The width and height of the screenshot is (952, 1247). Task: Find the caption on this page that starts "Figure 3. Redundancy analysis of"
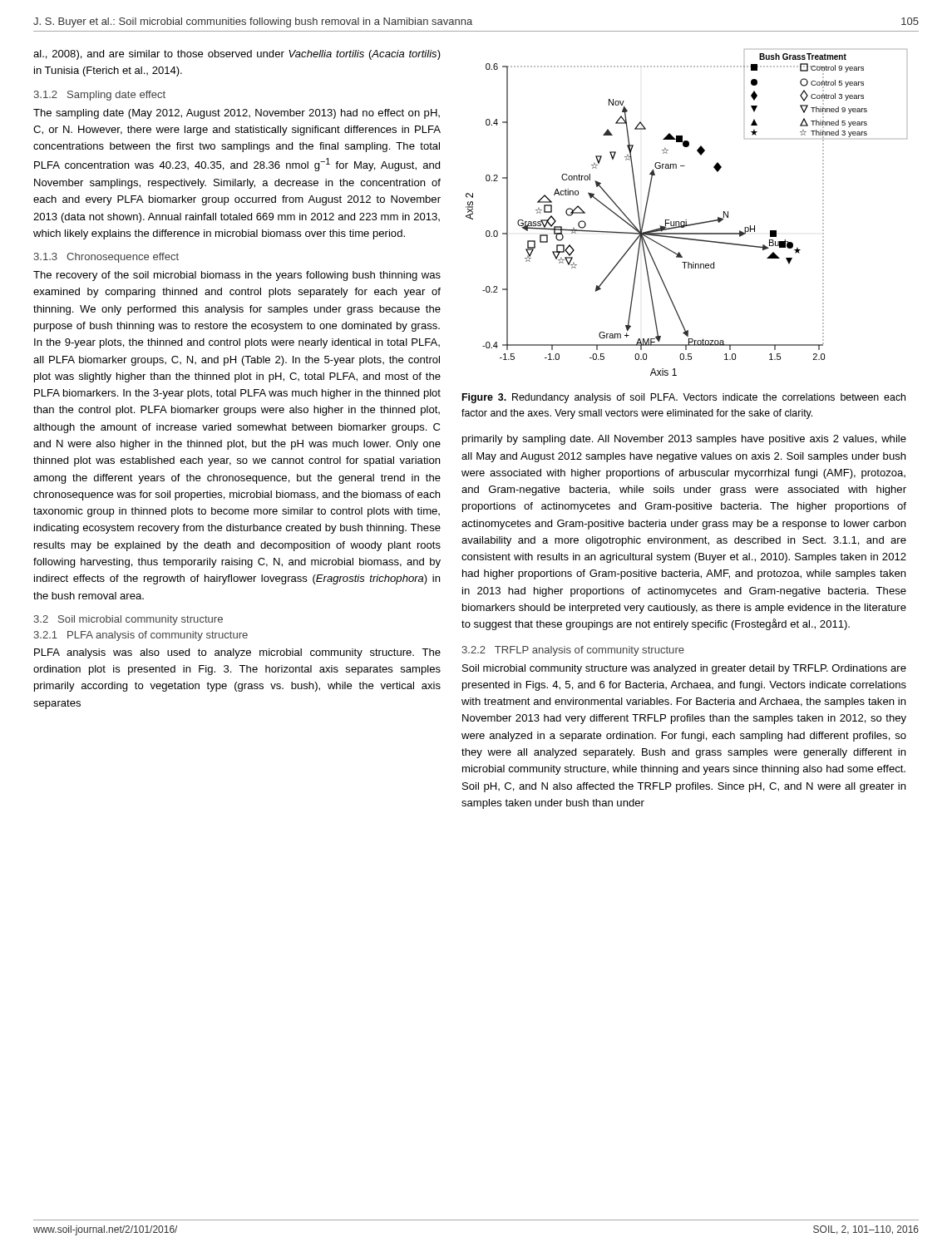pyautogui.click(x=684, y=405)
